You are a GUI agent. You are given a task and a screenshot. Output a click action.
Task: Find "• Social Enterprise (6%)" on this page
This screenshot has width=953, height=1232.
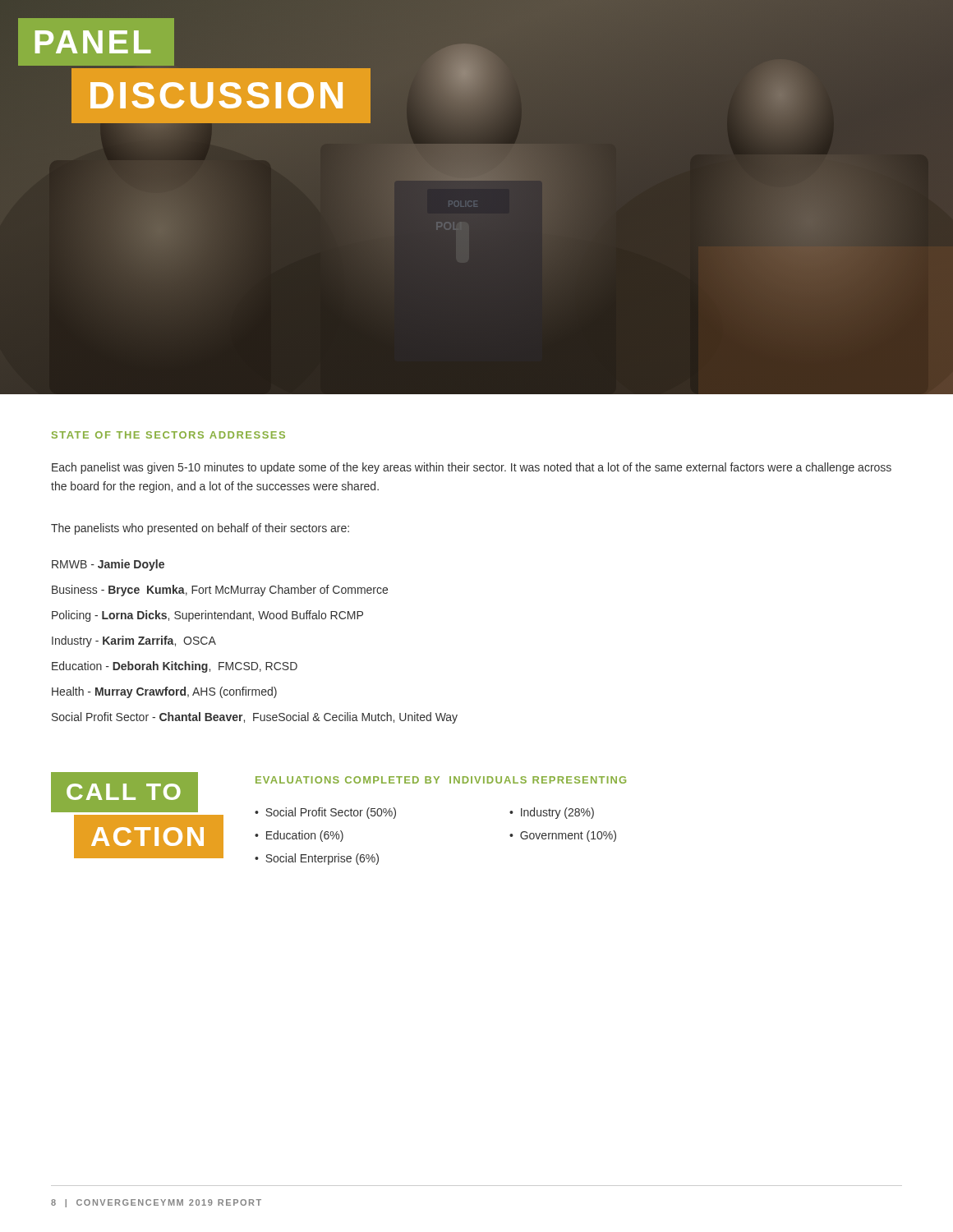pos(317,858)
